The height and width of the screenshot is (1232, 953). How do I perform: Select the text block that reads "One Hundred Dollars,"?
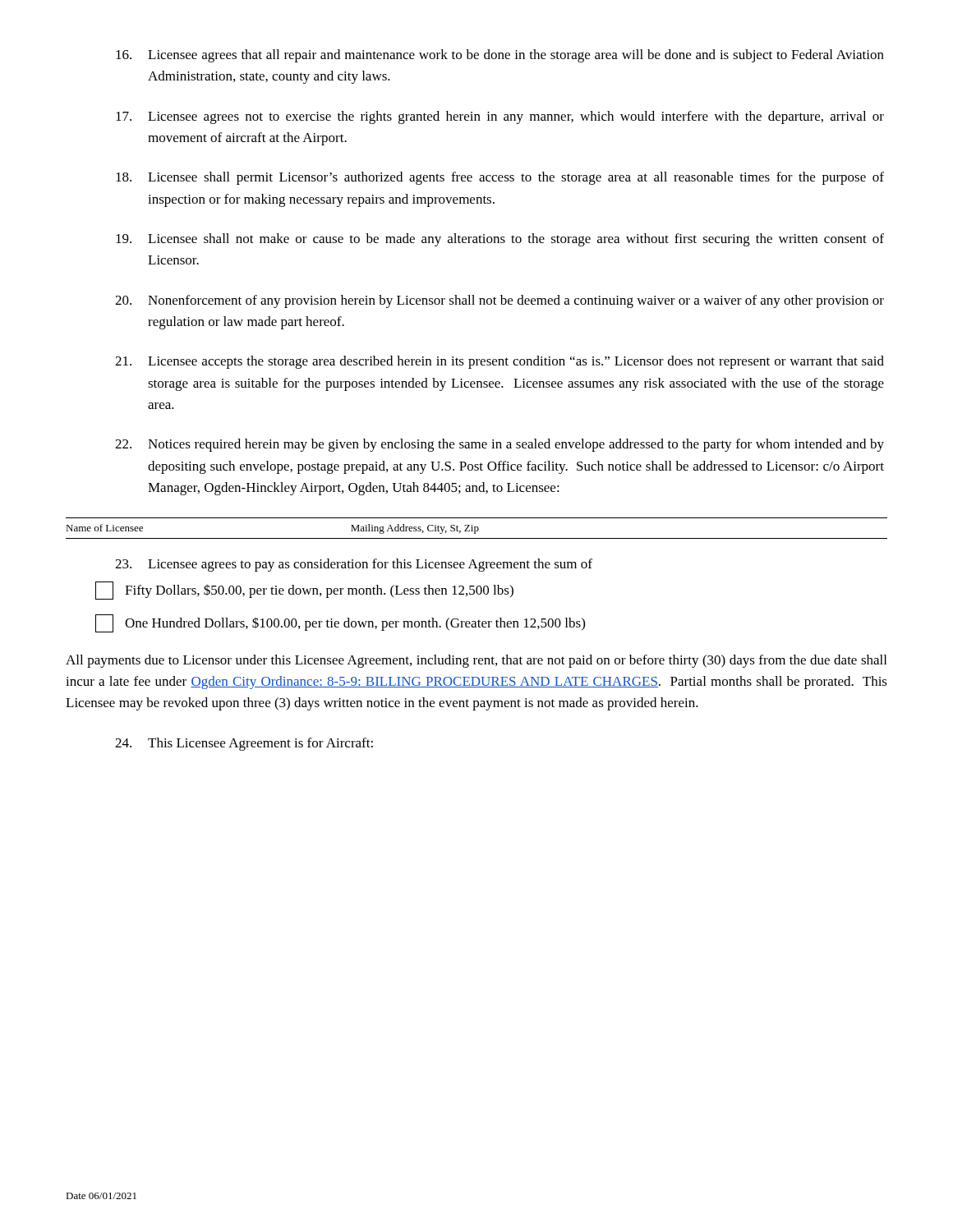491,624
